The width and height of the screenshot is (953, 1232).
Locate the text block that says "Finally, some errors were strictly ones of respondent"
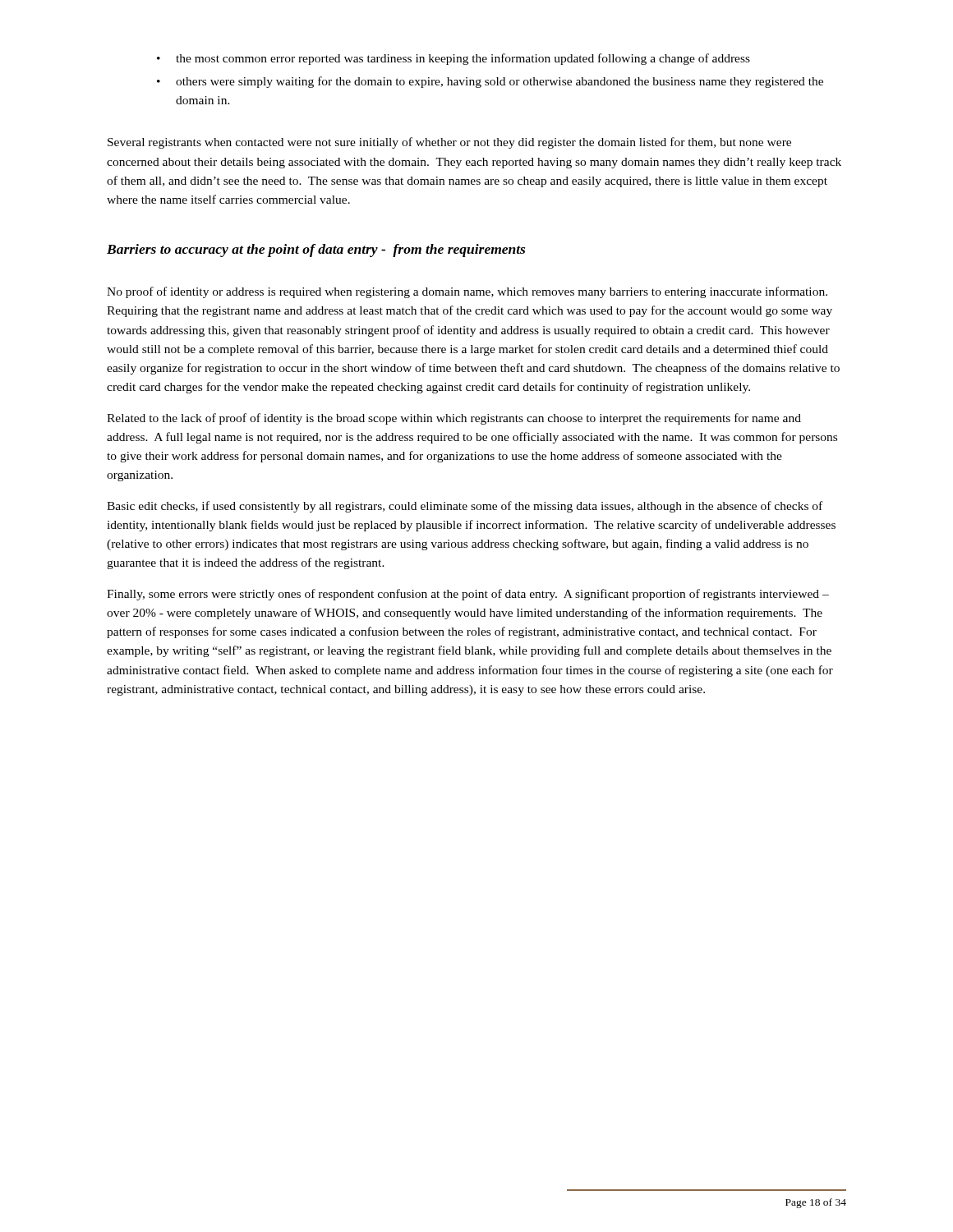pos(470,641)
